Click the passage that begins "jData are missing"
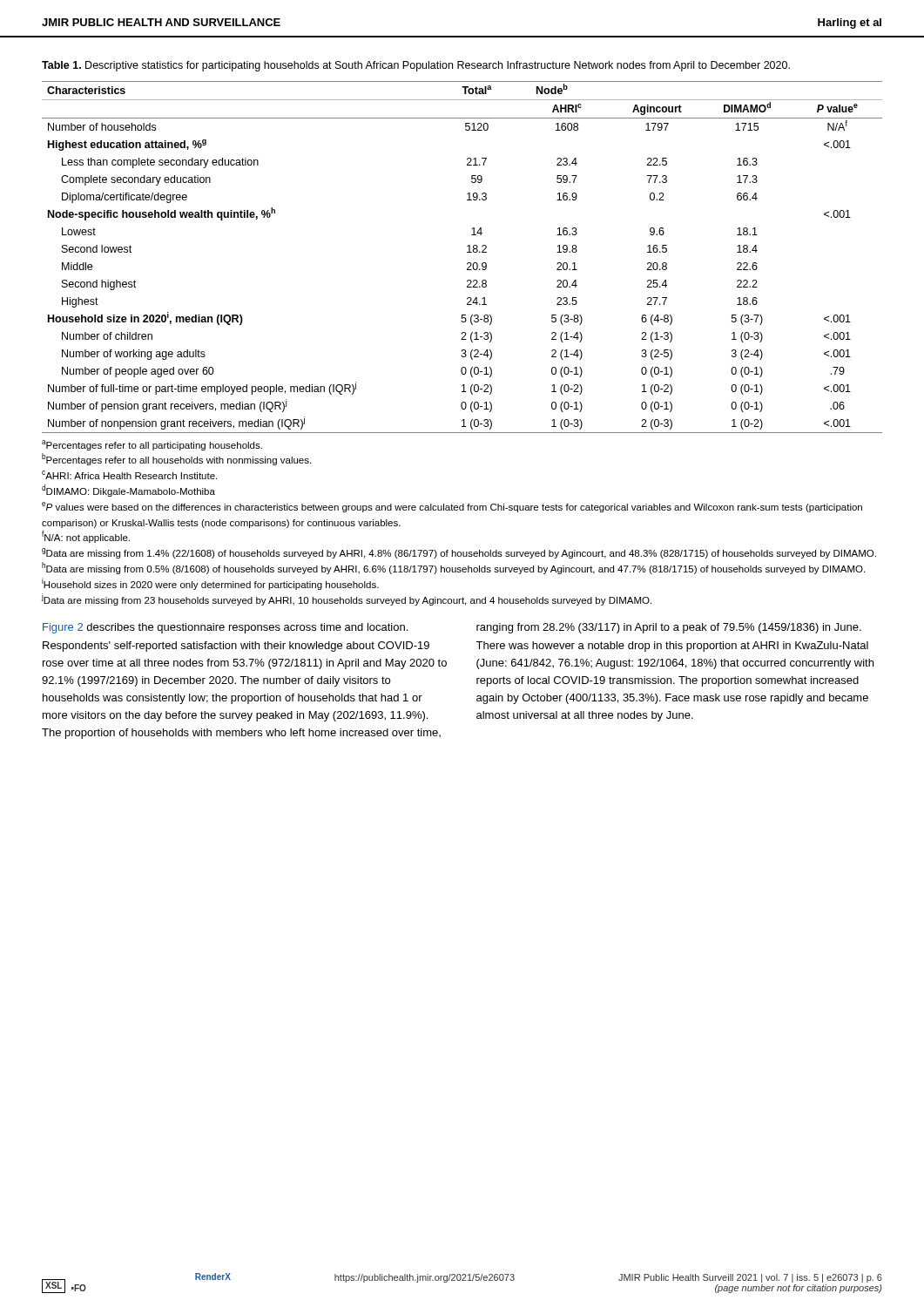The height and width of the screenshot is (1307, 924). (x=347, y=599)
